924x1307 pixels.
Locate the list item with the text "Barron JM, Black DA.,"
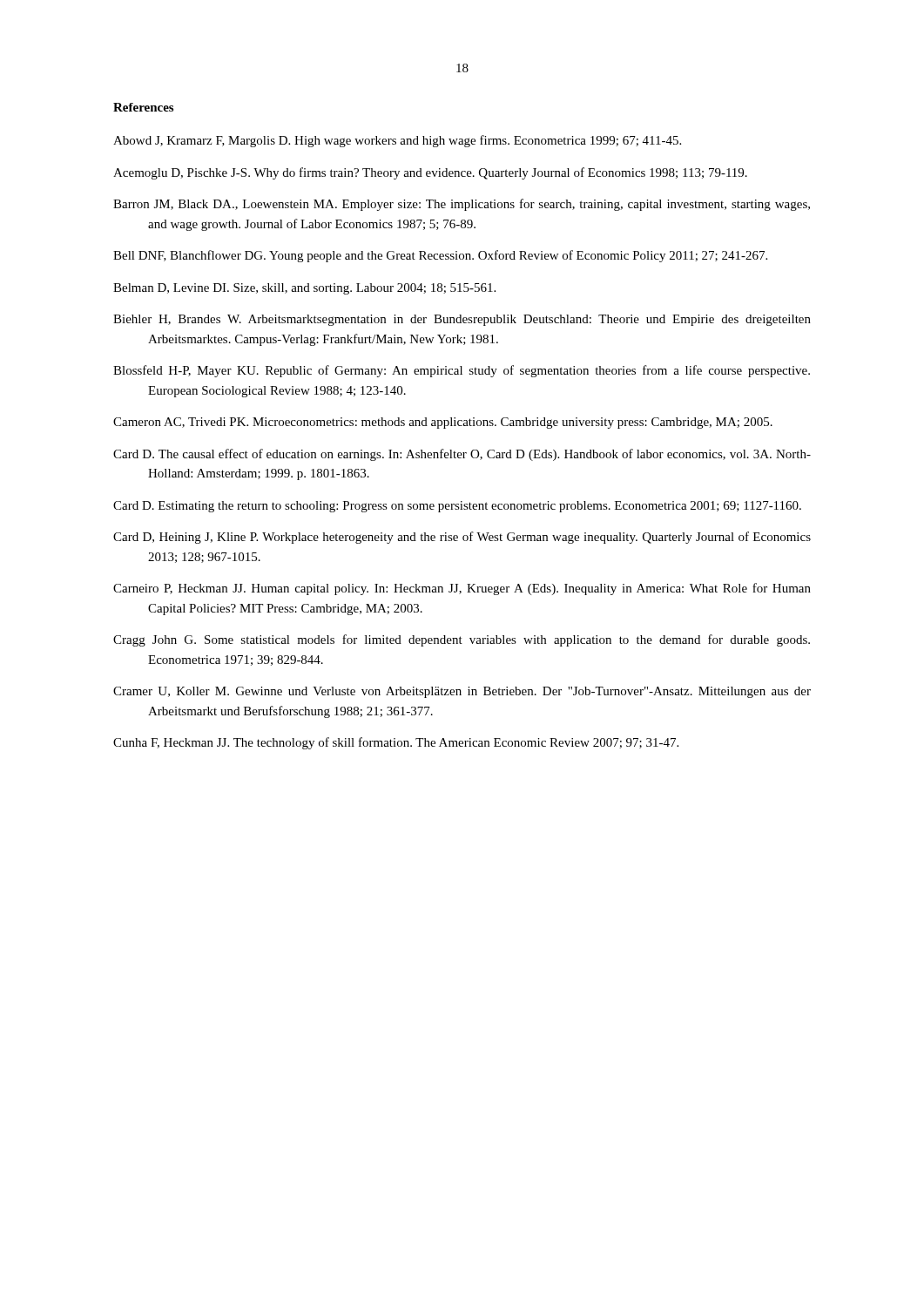click(462, 214)
